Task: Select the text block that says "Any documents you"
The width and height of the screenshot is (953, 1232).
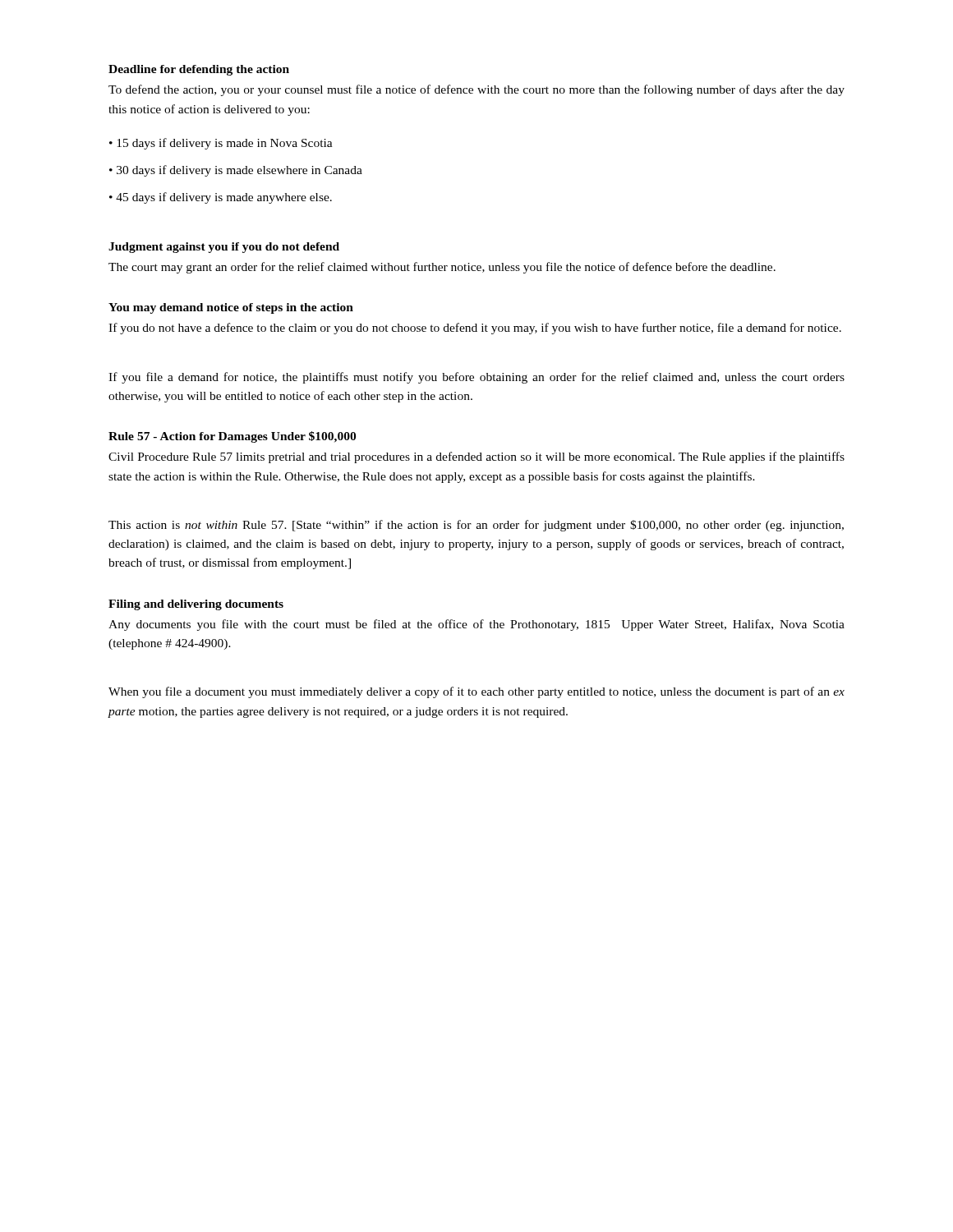Action: click(476, 633)
